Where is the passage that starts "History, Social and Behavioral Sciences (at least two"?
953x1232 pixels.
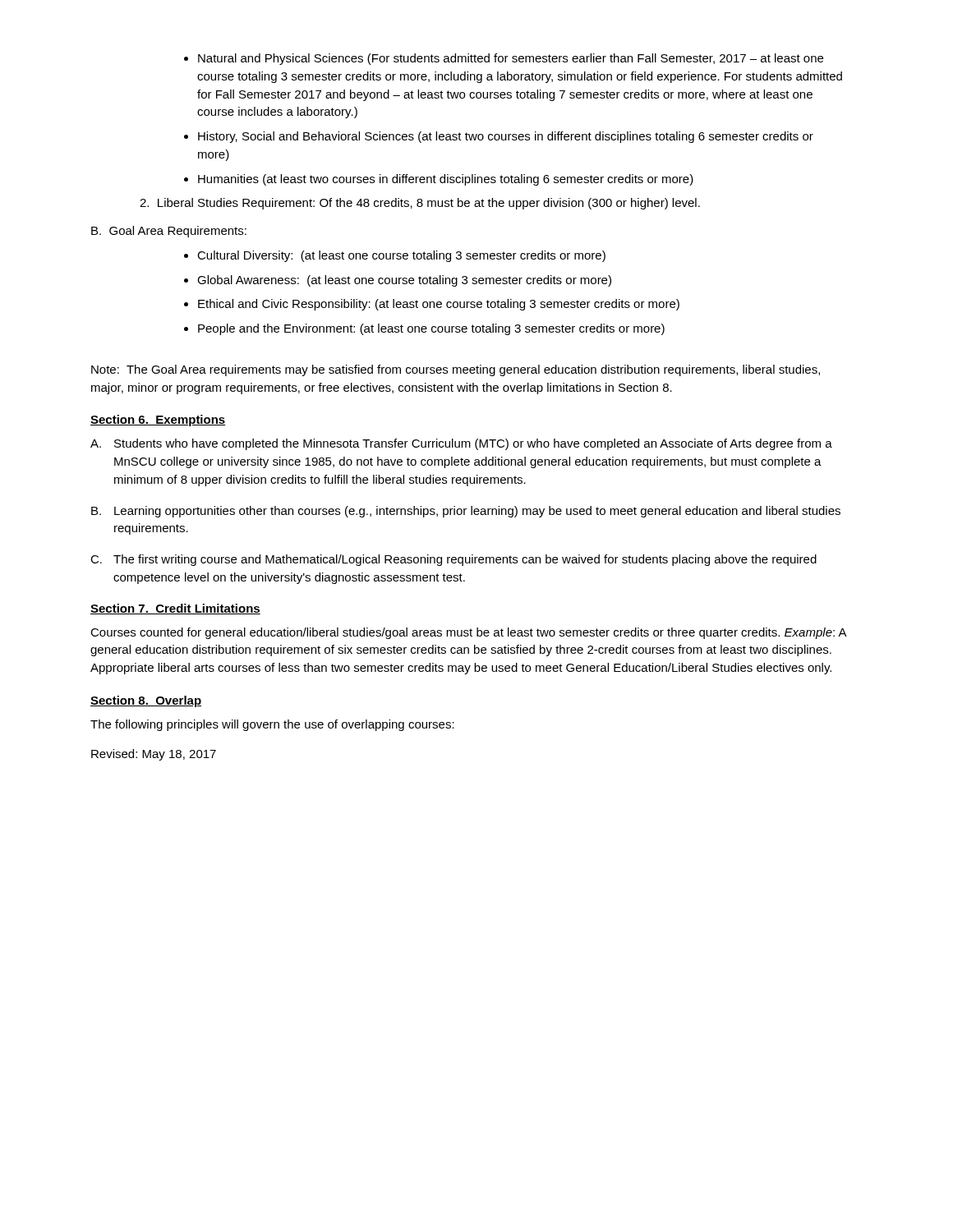tap(522, 145)
